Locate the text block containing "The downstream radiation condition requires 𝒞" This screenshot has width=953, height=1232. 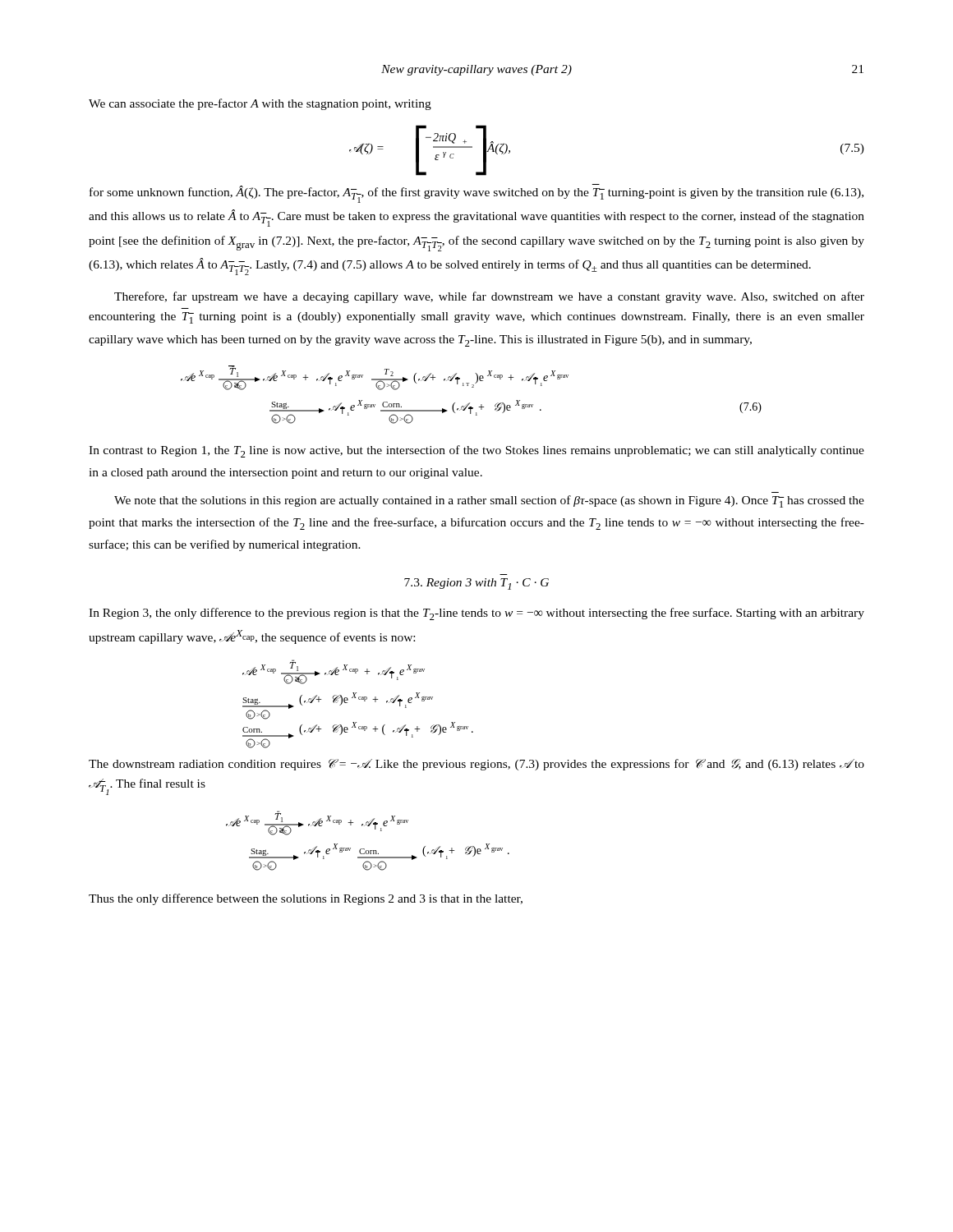(476, 776)
